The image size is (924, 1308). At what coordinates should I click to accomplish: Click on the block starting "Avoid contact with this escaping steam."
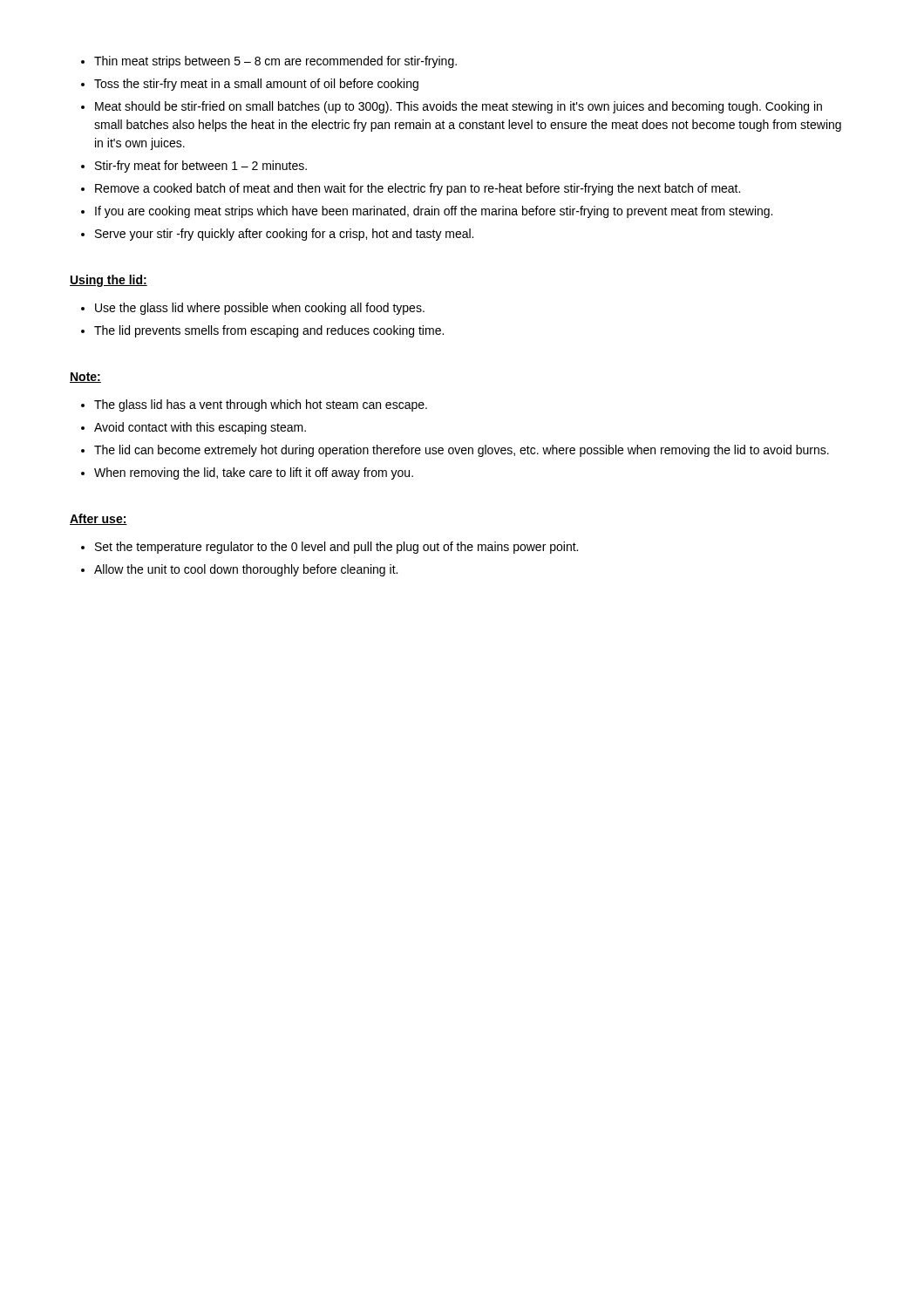pos(200,428)
